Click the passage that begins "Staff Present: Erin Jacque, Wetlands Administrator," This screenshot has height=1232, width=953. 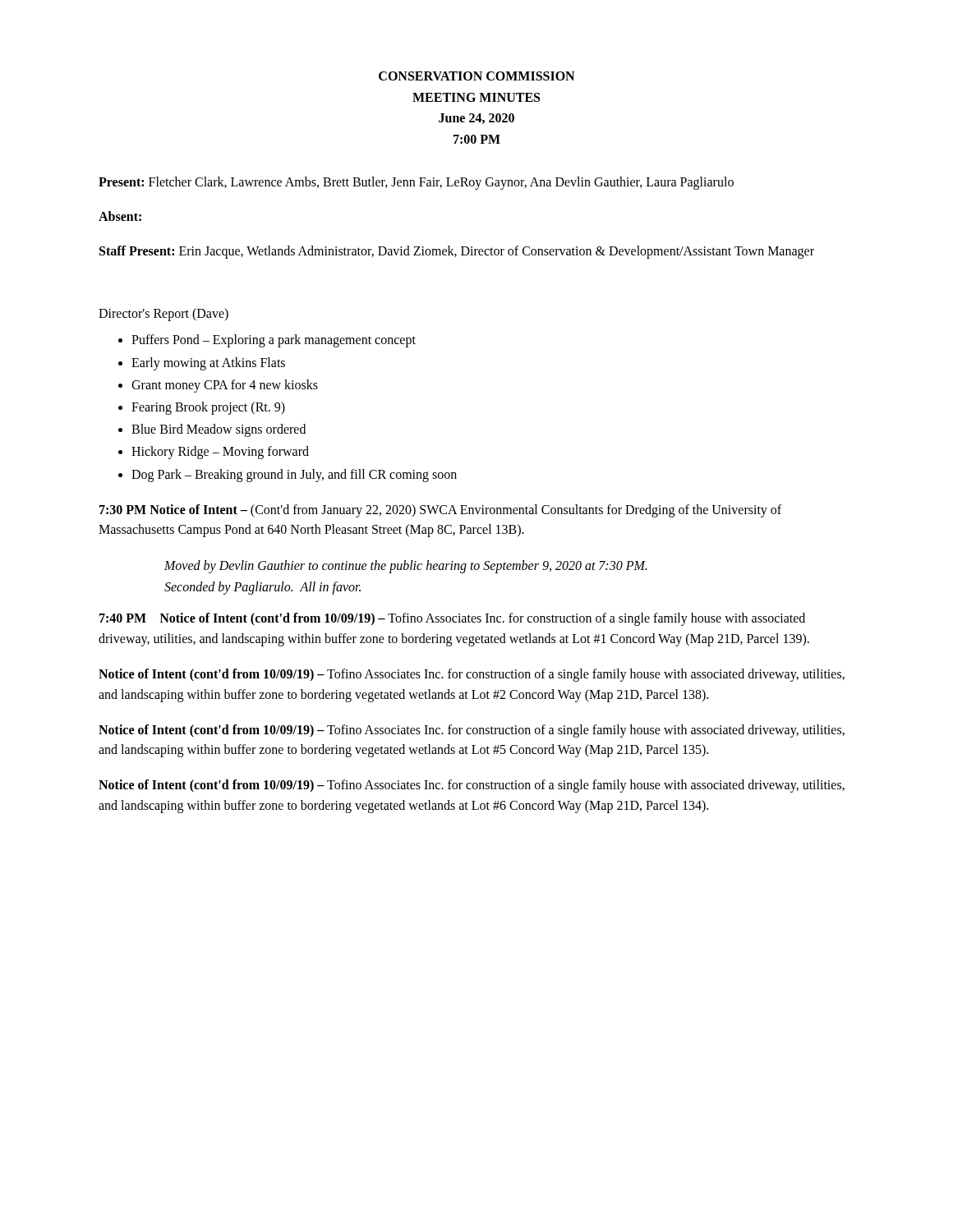tap(456, 251)
